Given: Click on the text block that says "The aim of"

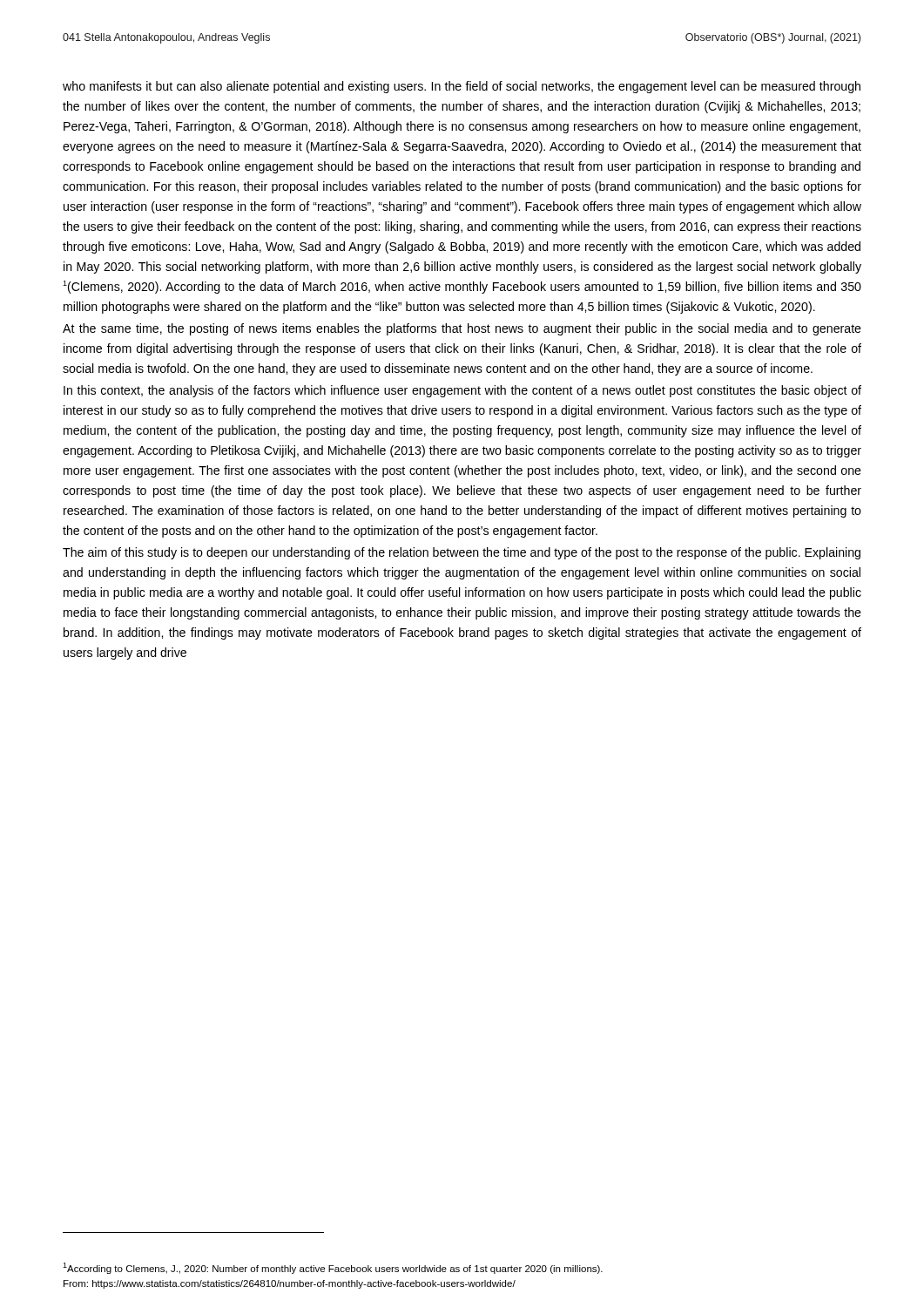Looking at the screenshot, I should 462,603.
